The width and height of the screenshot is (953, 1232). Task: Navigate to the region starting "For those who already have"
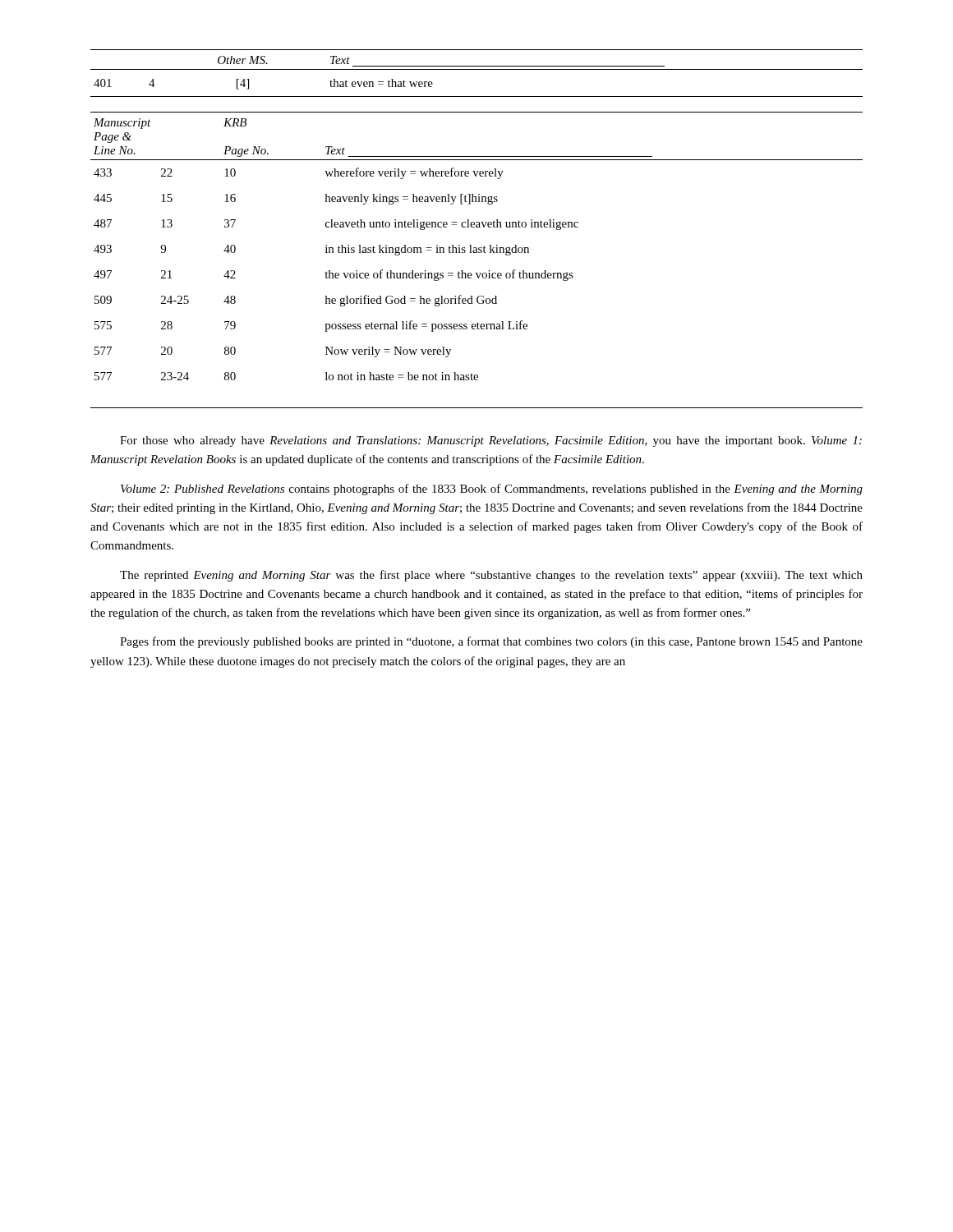(x=476, y=450)
